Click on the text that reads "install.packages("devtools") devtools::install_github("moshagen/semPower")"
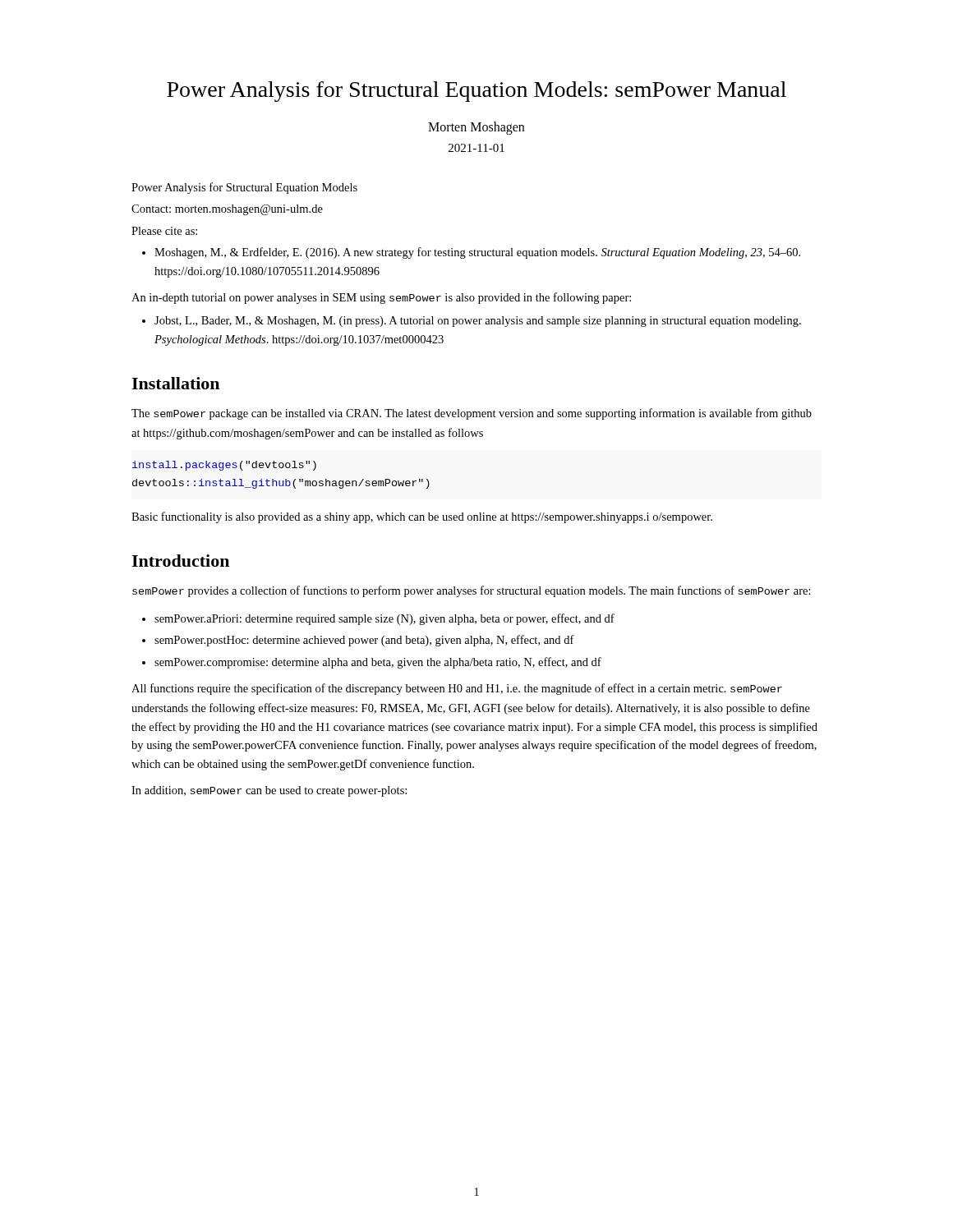 [x=224, y=466]
